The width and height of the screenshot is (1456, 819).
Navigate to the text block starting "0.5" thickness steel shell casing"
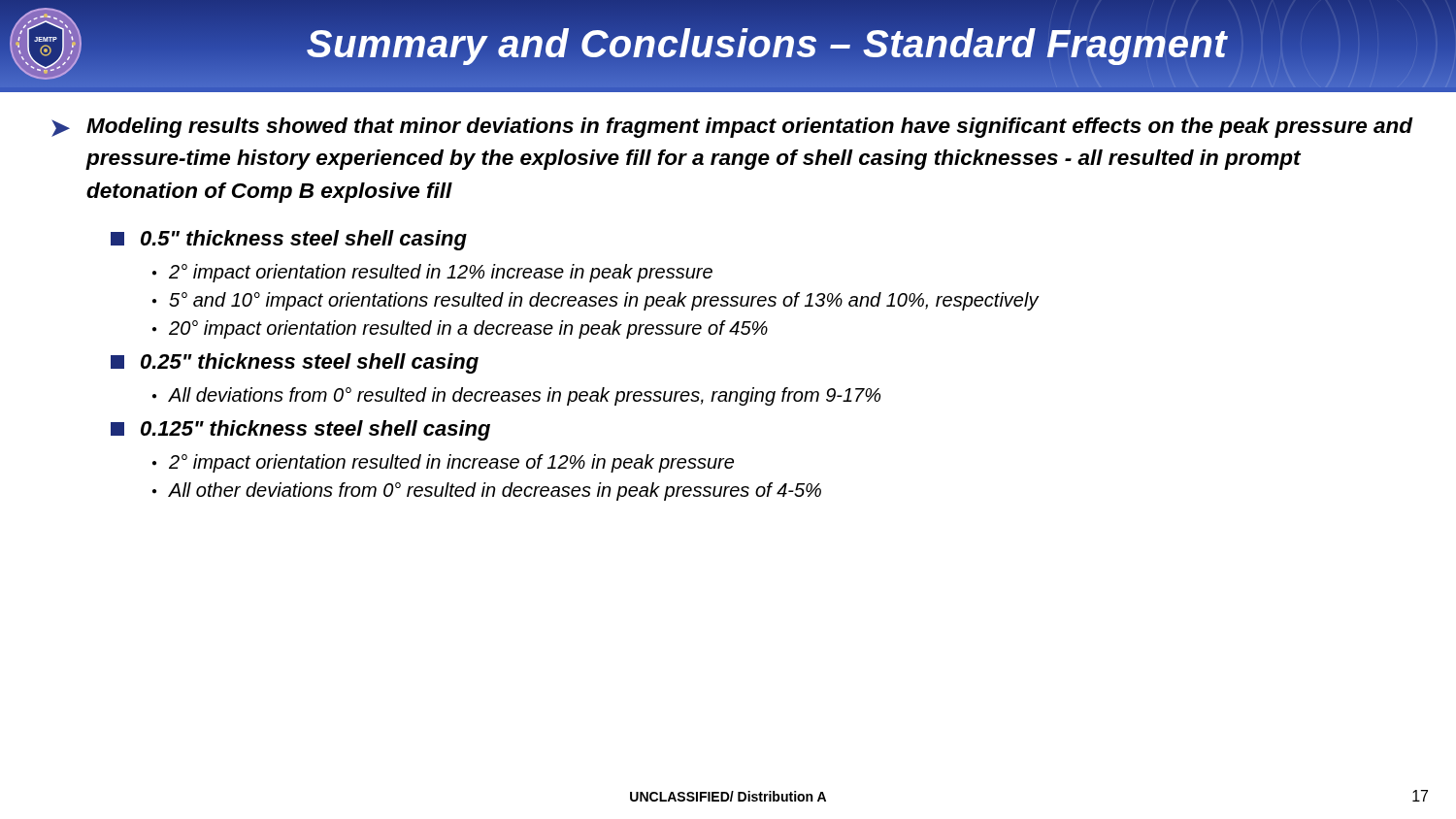point(289,239)
